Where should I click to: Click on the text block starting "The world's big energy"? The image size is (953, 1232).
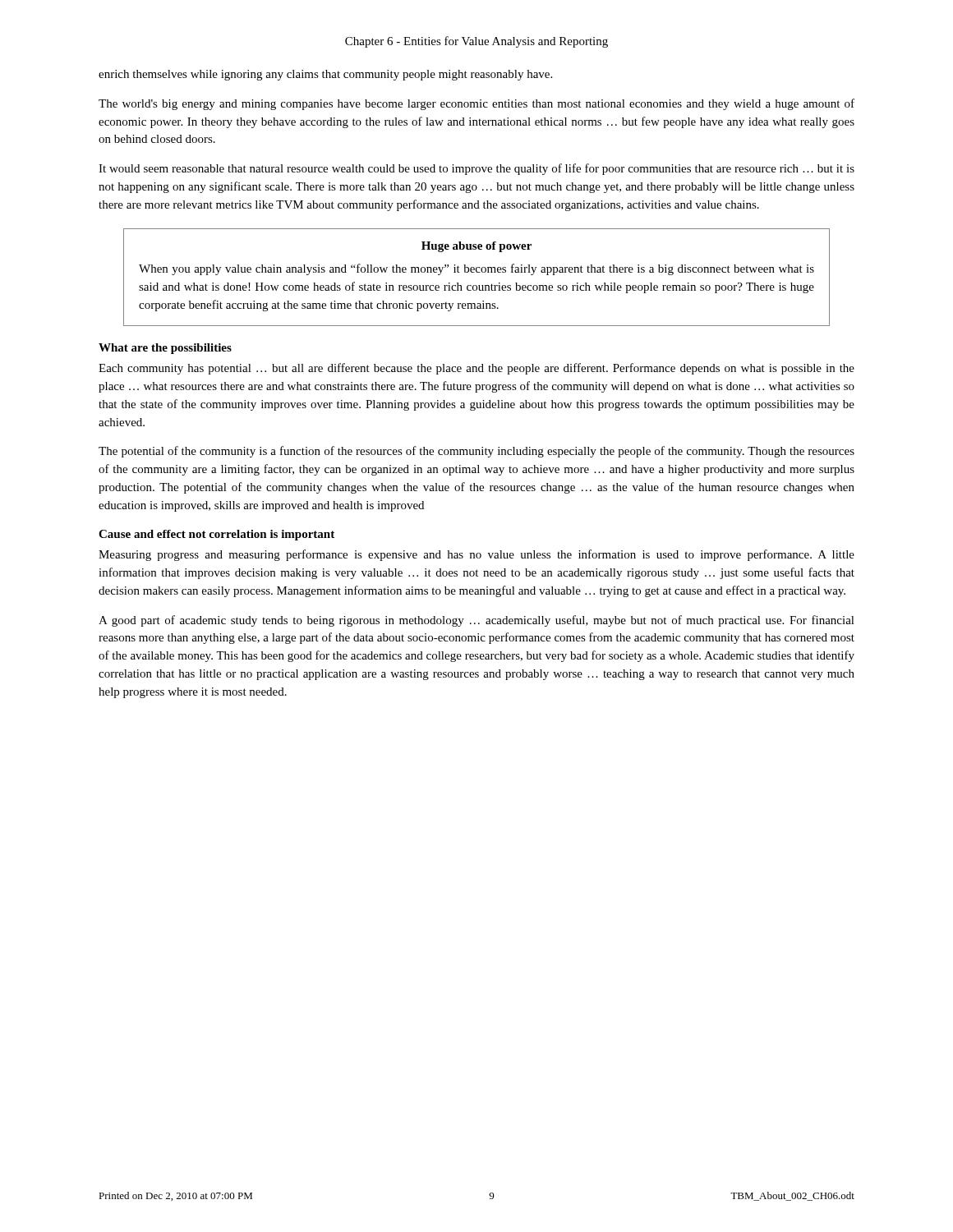tap(476, 121)
